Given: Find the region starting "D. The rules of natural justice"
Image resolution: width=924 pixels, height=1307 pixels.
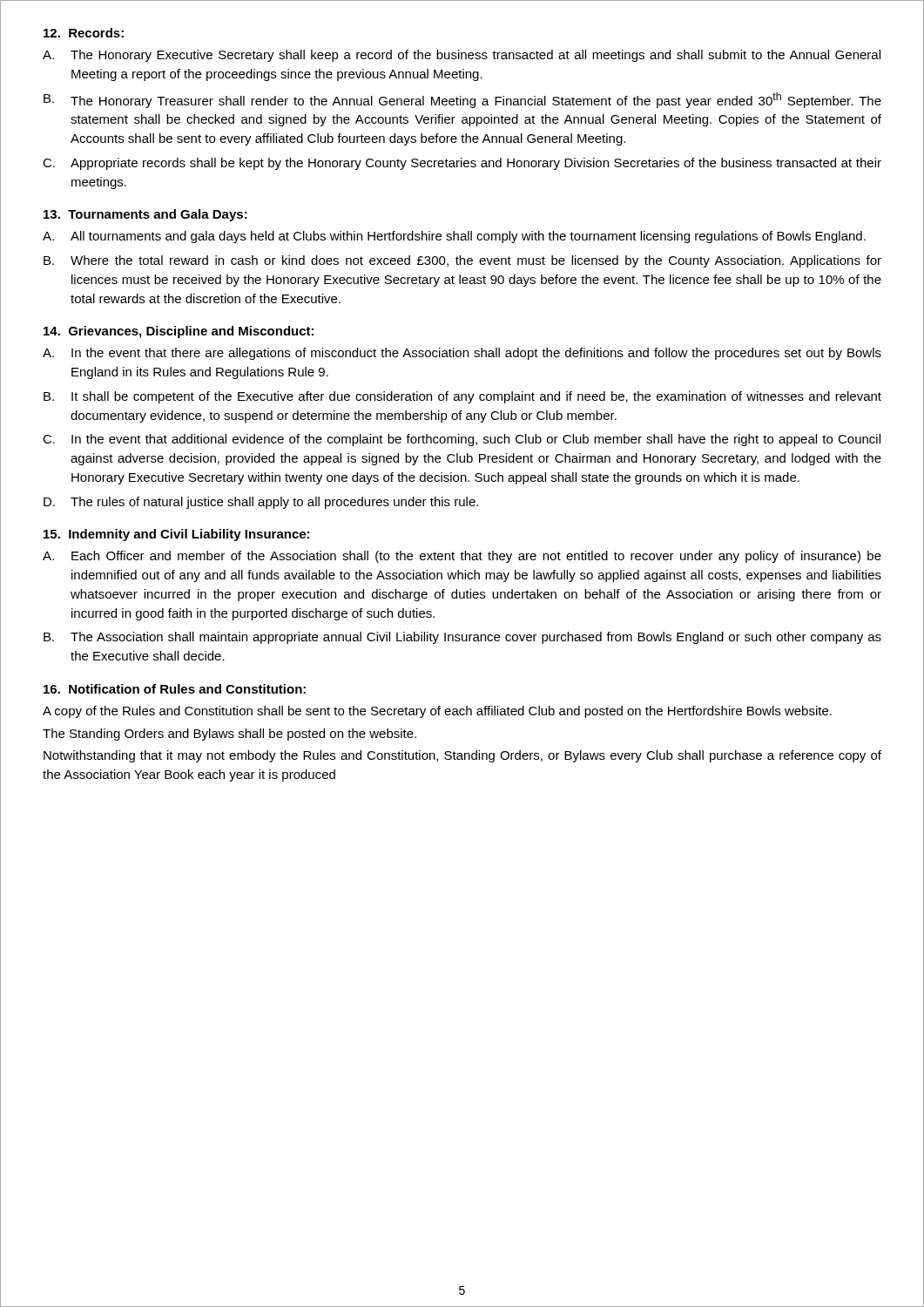Looking at the screenshot, I should point(462,501).
